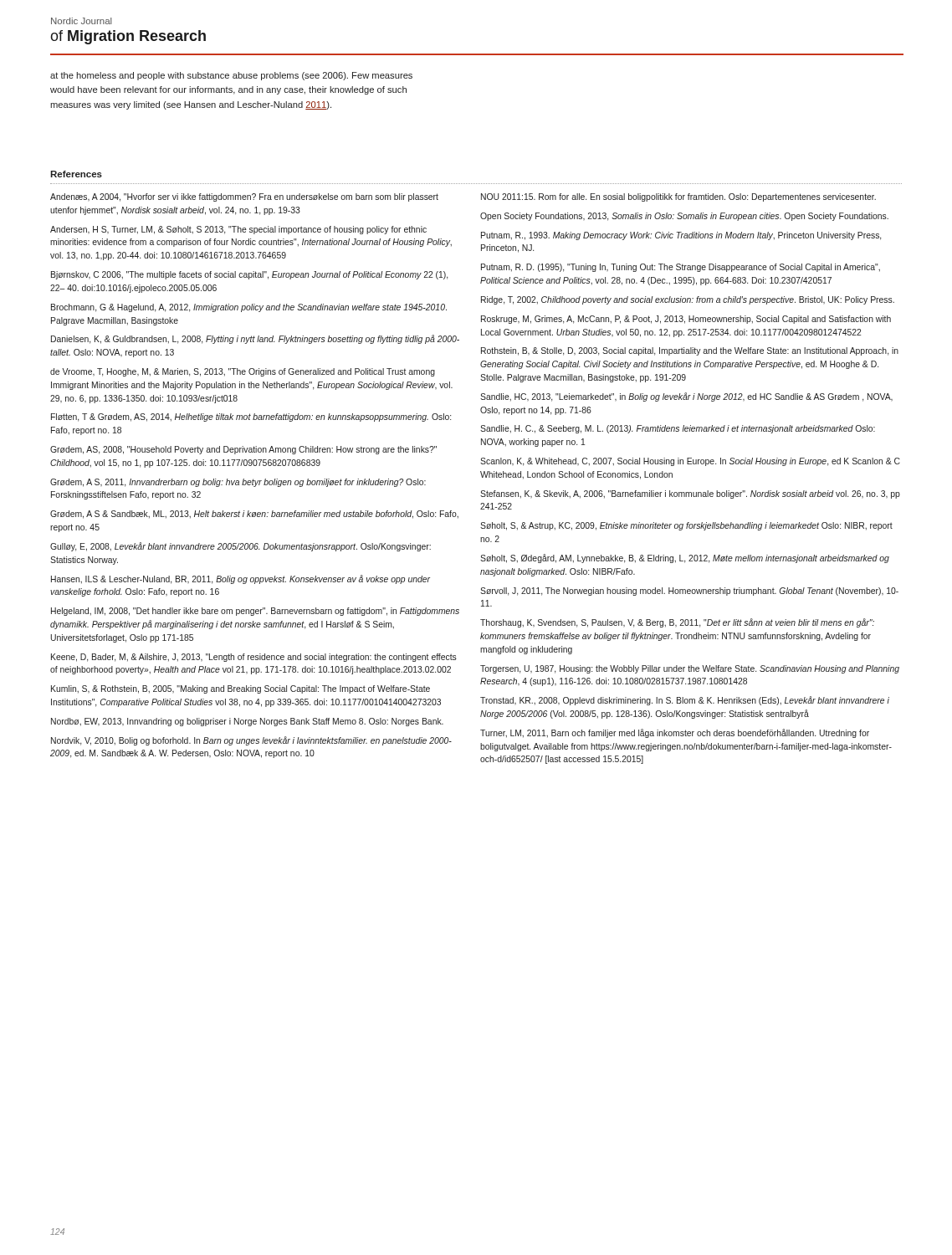The height and width of the screenshot is (1255, 952).
Task: Click the passage that begins "Nordvik, V, 2010, Bolig"
Action: [x=251, y=747]
